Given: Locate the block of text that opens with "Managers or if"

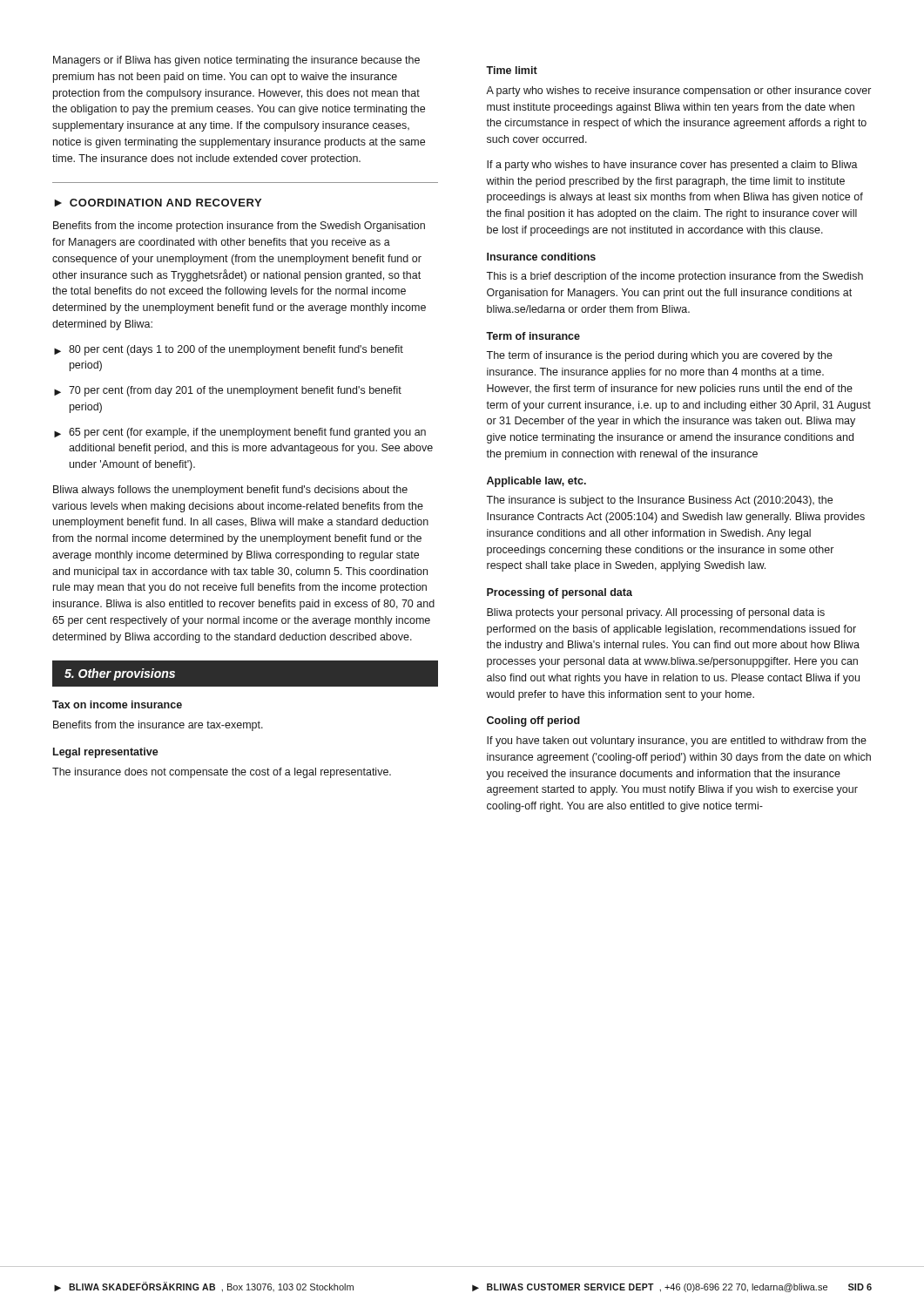Looking at the screenshot, I should coord(245,109).
